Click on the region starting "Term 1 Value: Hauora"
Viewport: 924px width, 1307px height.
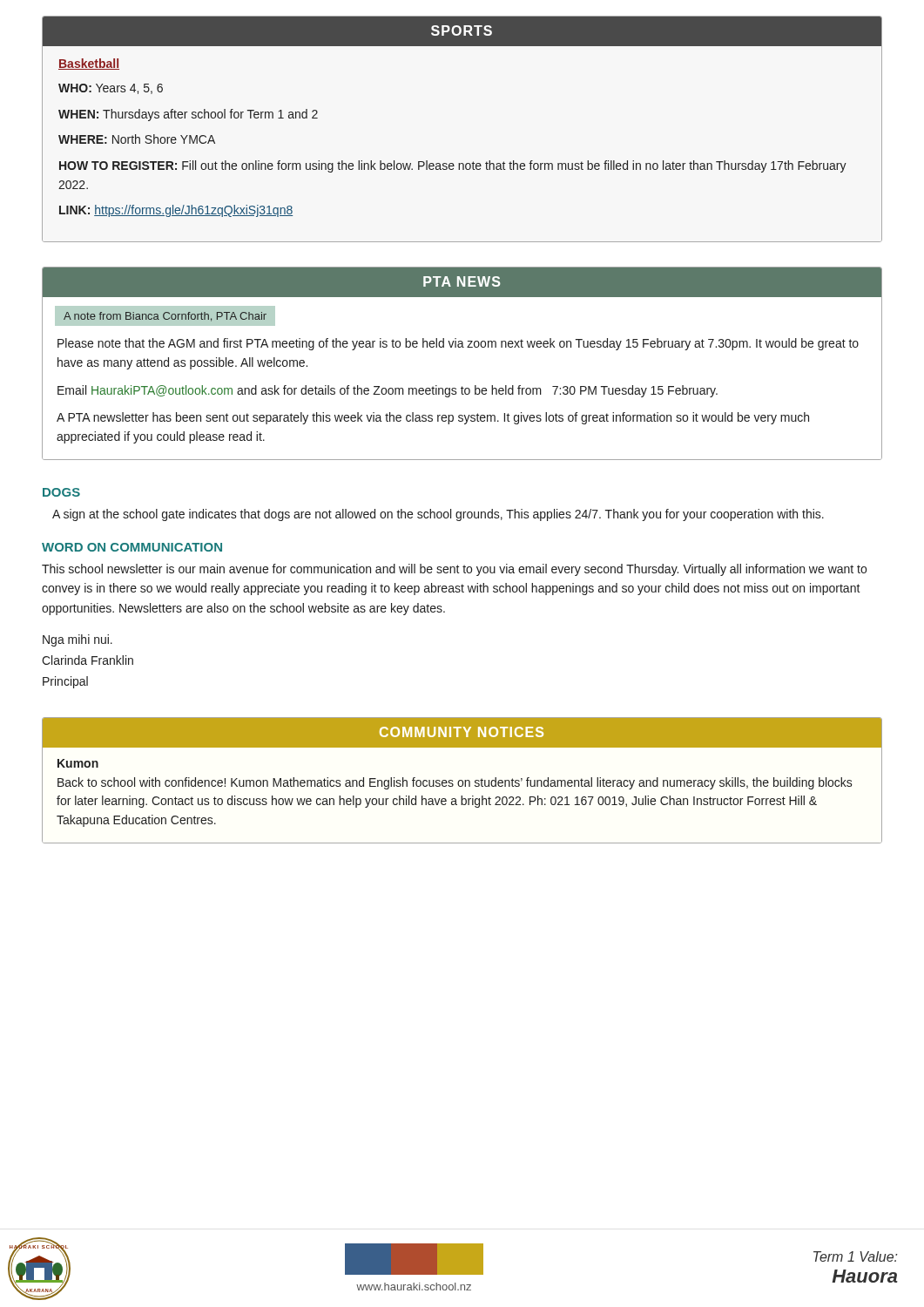pyautogui.click(x=855, y=1268)
